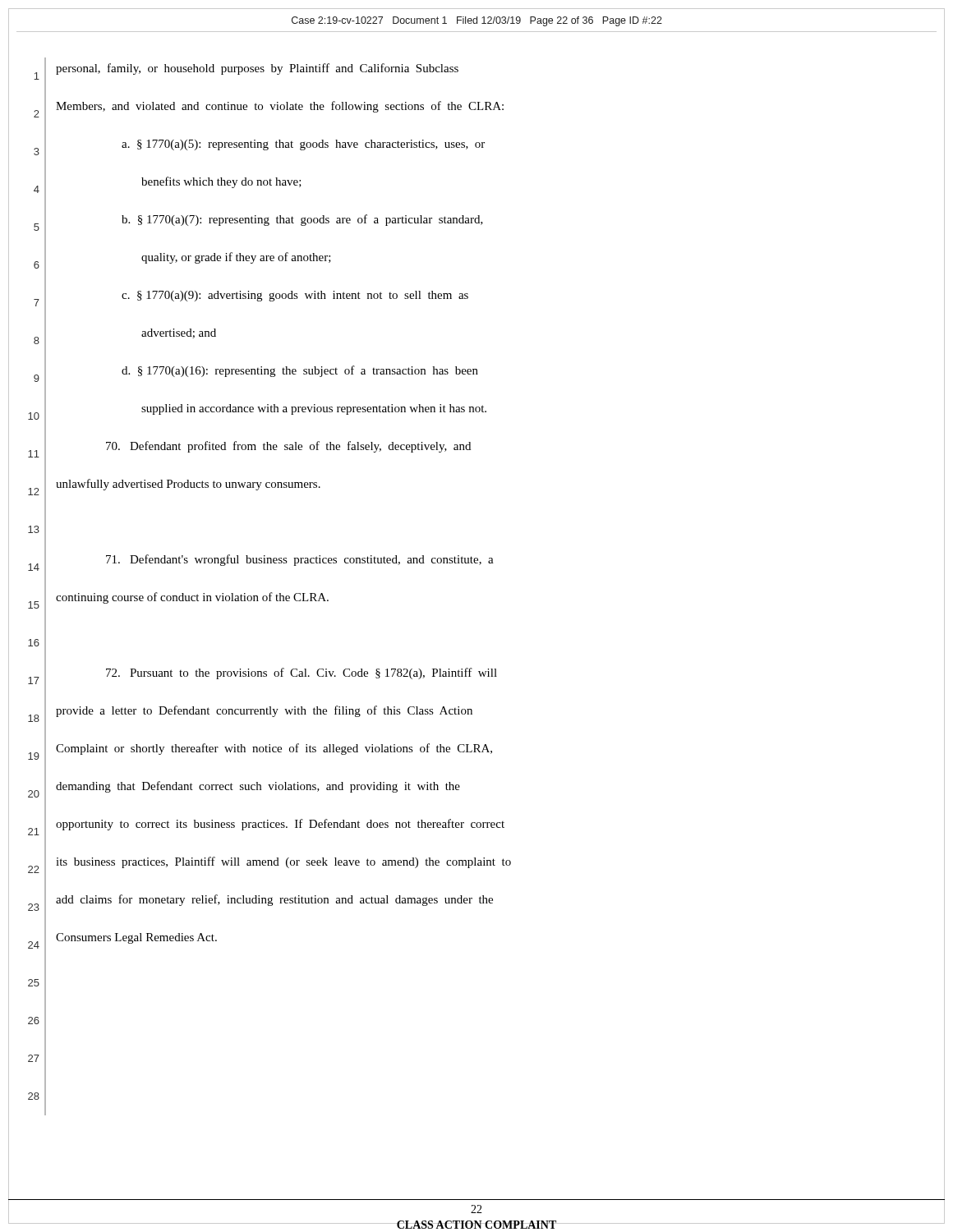Select the region starting "a. § 1770(a)(5): representing"
The width and height of the screenshot is (953, 1232).
(x=303, y=145)
